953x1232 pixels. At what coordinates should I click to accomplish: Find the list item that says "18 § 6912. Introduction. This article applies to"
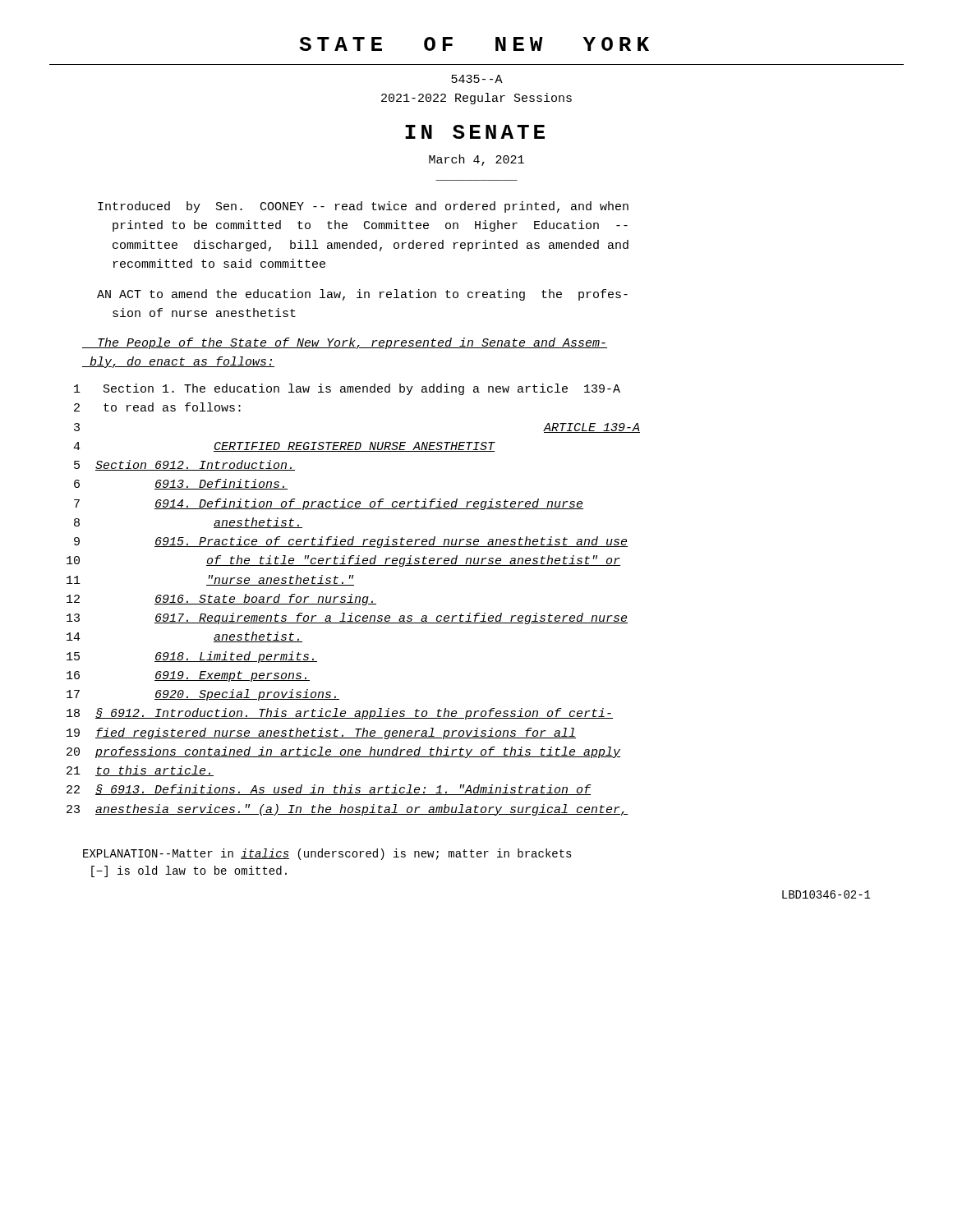(476, 714)
